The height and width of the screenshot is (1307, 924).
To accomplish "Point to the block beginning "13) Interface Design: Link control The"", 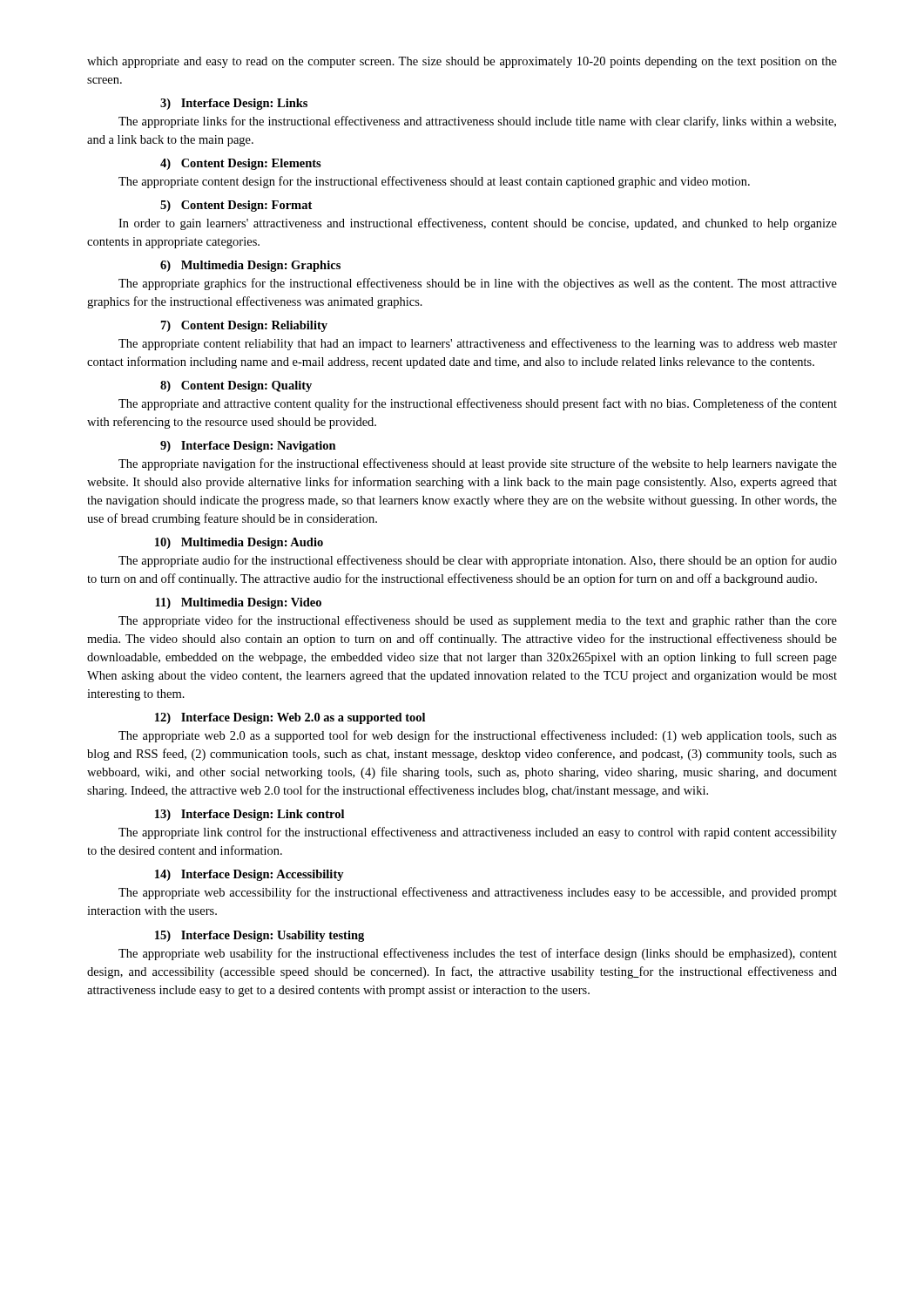I will tap(462, 834).
